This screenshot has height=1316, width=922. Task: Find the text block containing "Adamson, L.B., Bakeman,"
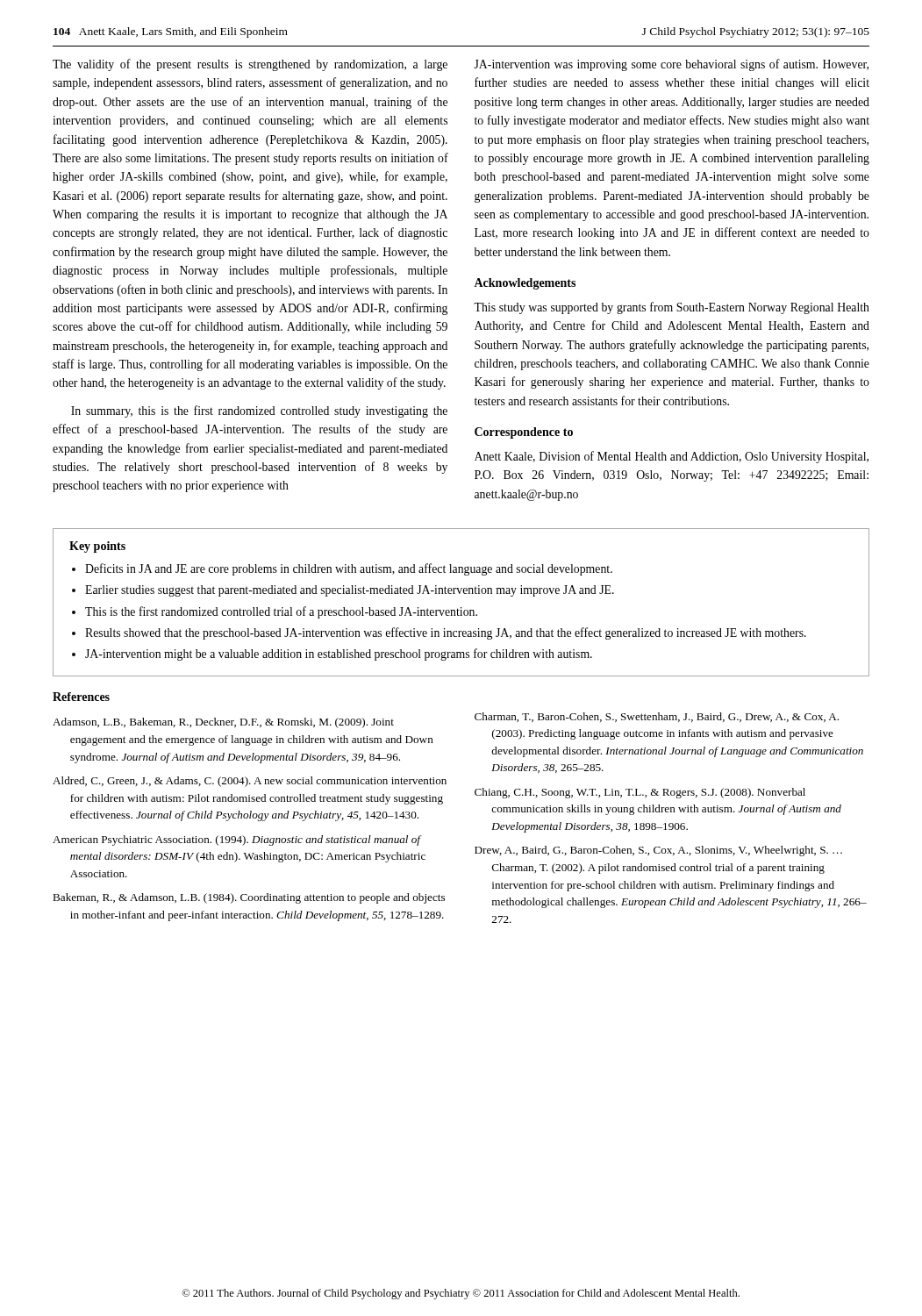click(243, 739)
